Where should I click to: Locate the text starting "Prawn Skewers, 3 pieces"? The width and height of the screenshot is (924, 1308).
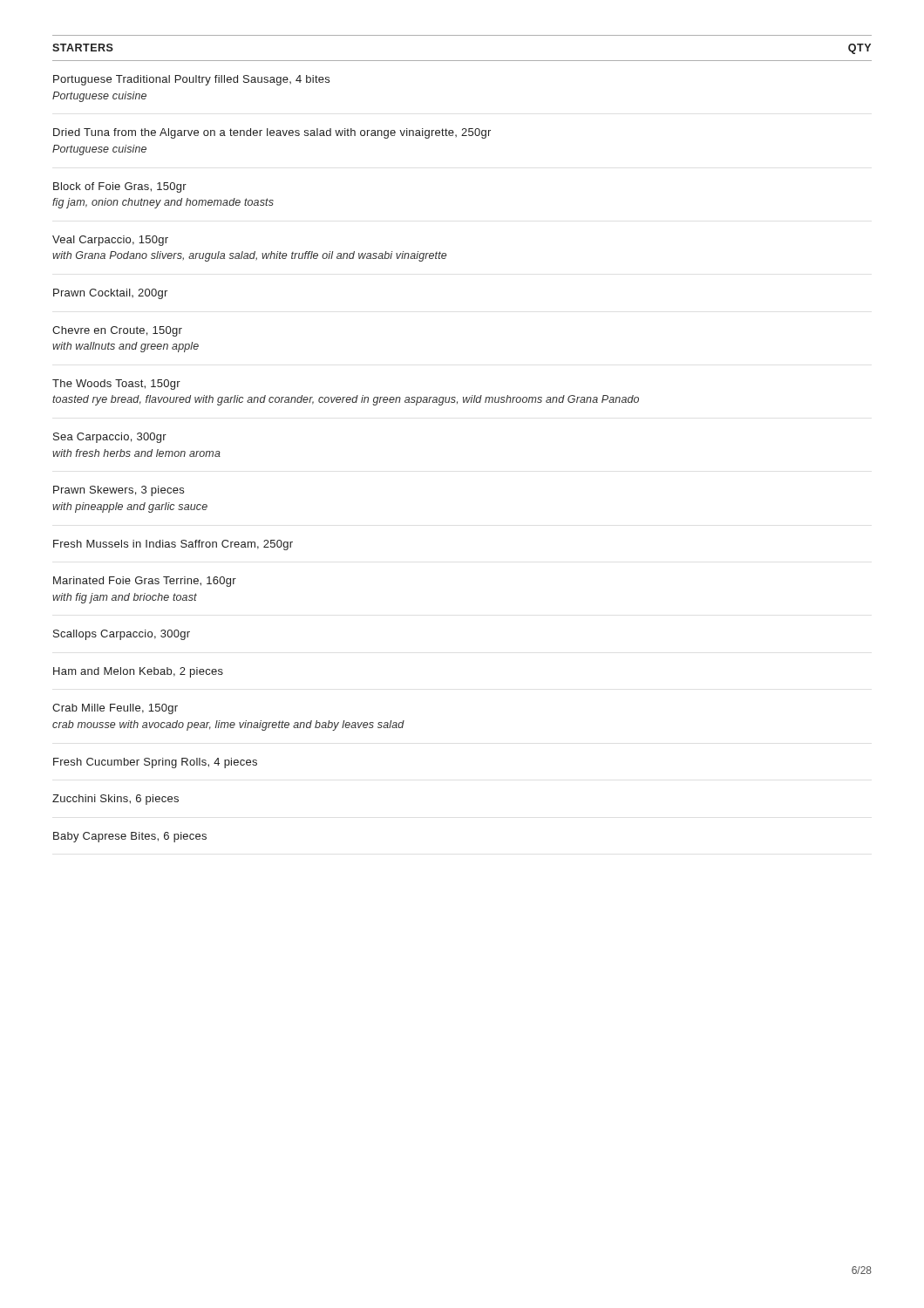(x=119, y=491)
